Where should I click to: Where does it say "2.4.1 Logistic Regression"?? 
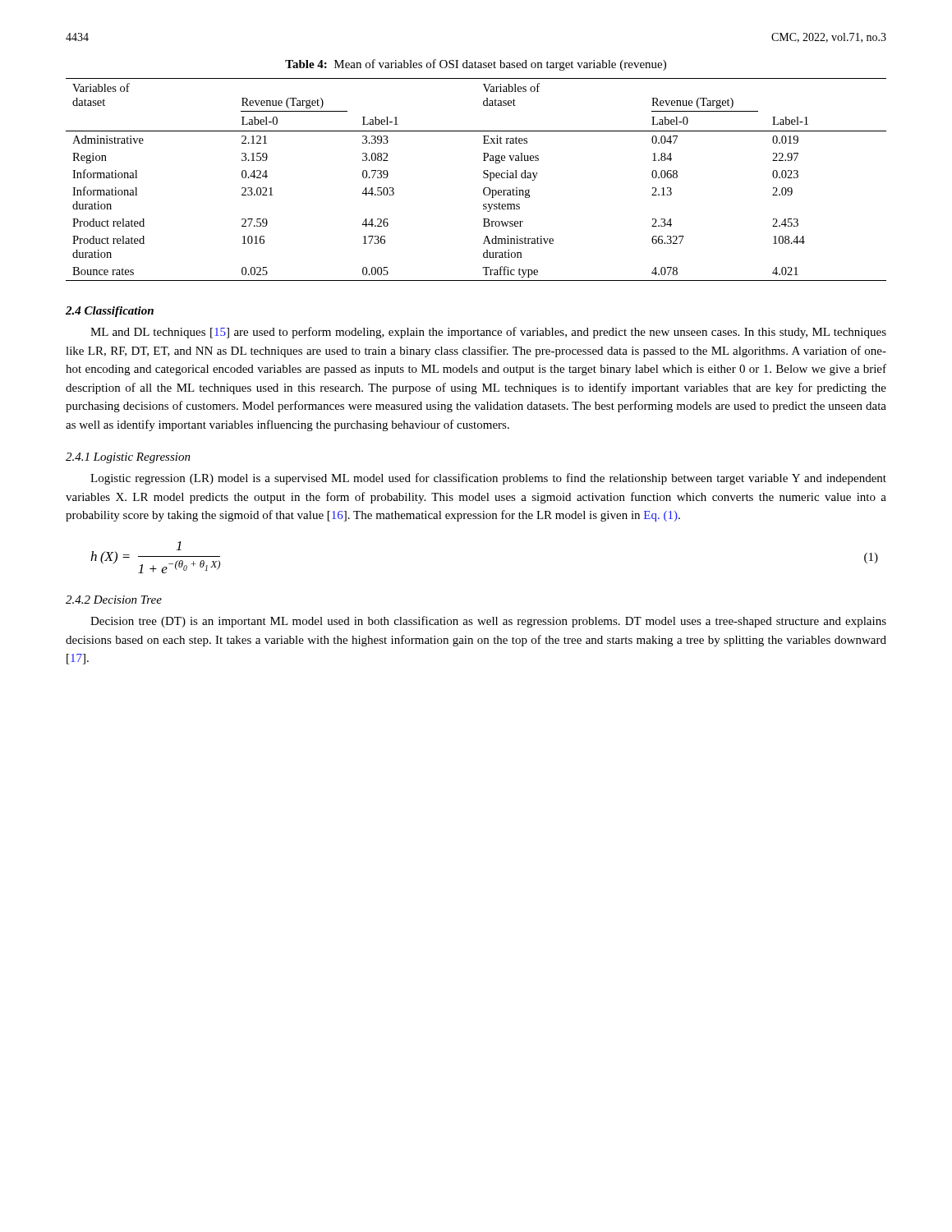[128, 457]
